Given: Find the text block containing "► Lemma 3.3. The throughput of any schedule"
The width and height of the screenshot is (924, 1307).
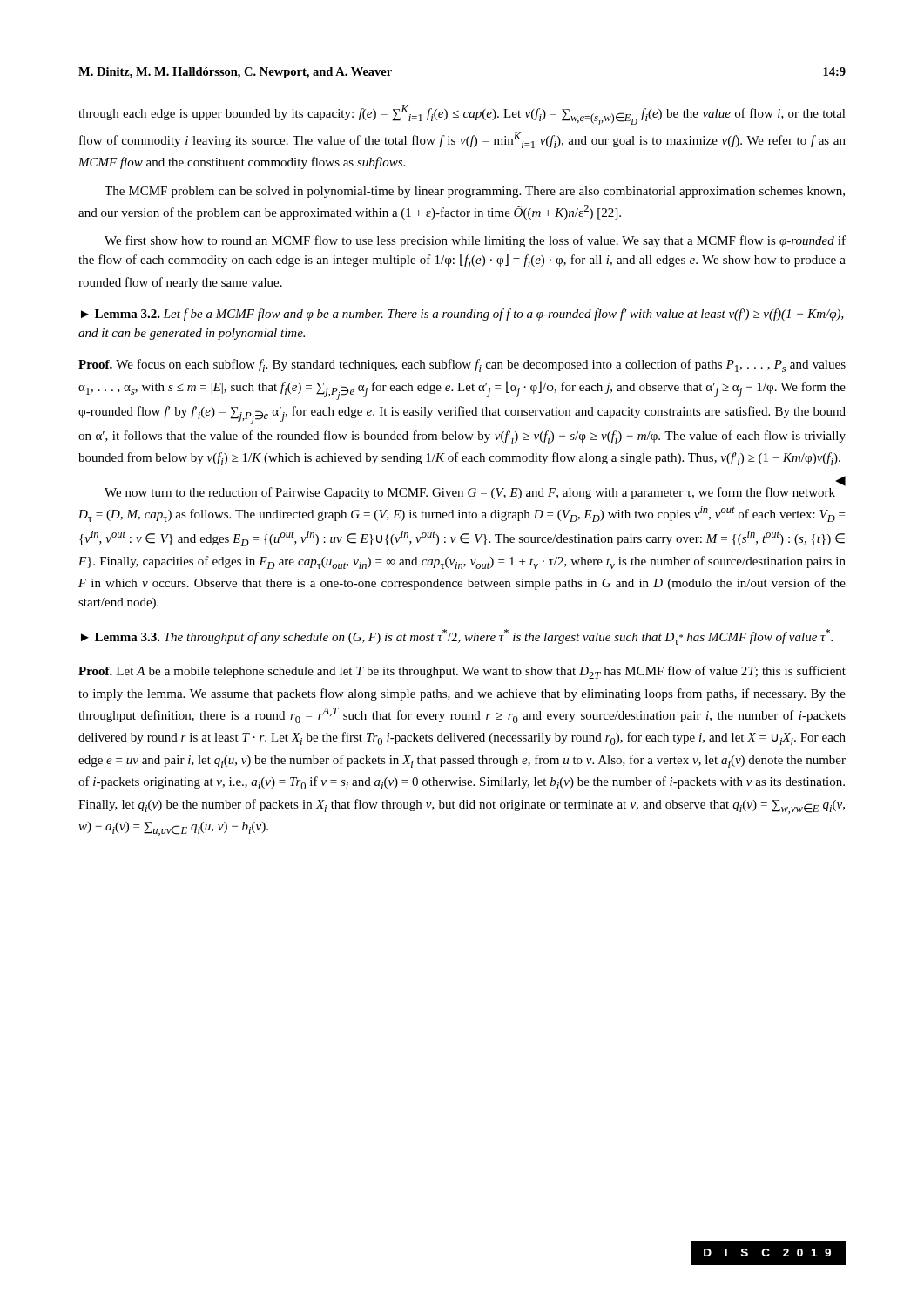Looking at the screenshot, I should coord(462,637).
